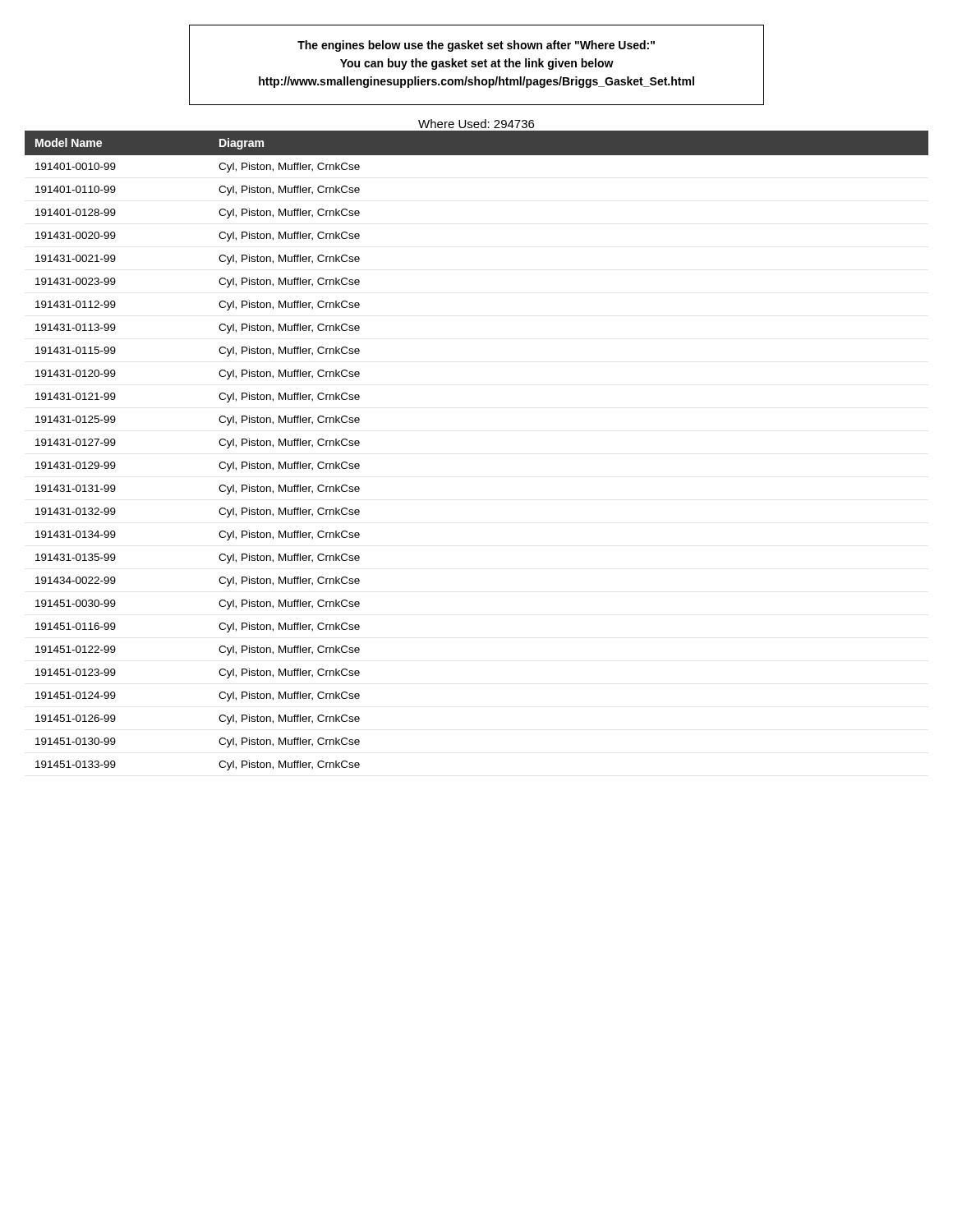Select the table that reads "Cyl, Piston, Muffler, CrnkCse"
Screen dimensions: 1232x953
[x=476, y=453]
